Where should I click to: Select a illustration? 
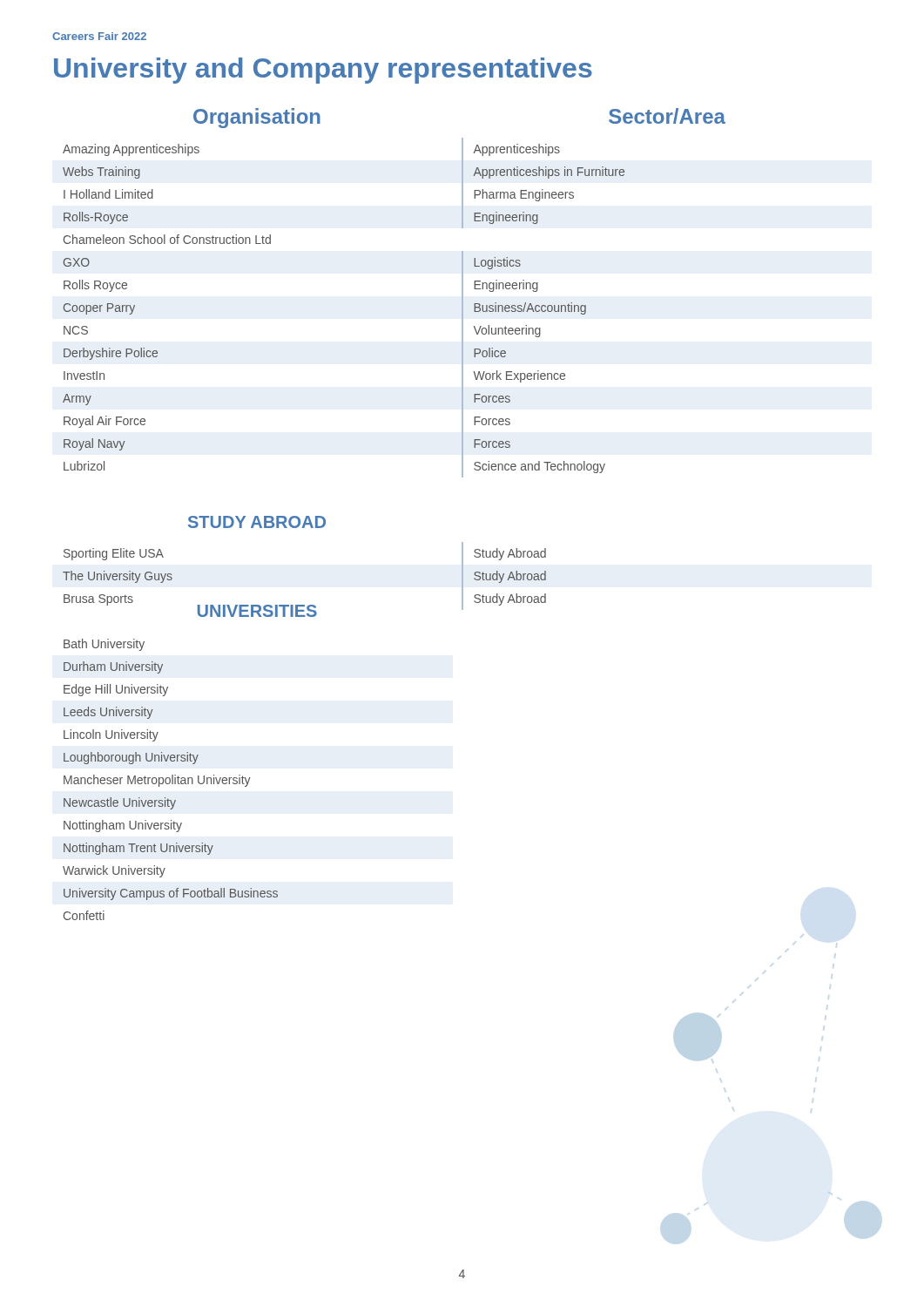point(715,1063)
